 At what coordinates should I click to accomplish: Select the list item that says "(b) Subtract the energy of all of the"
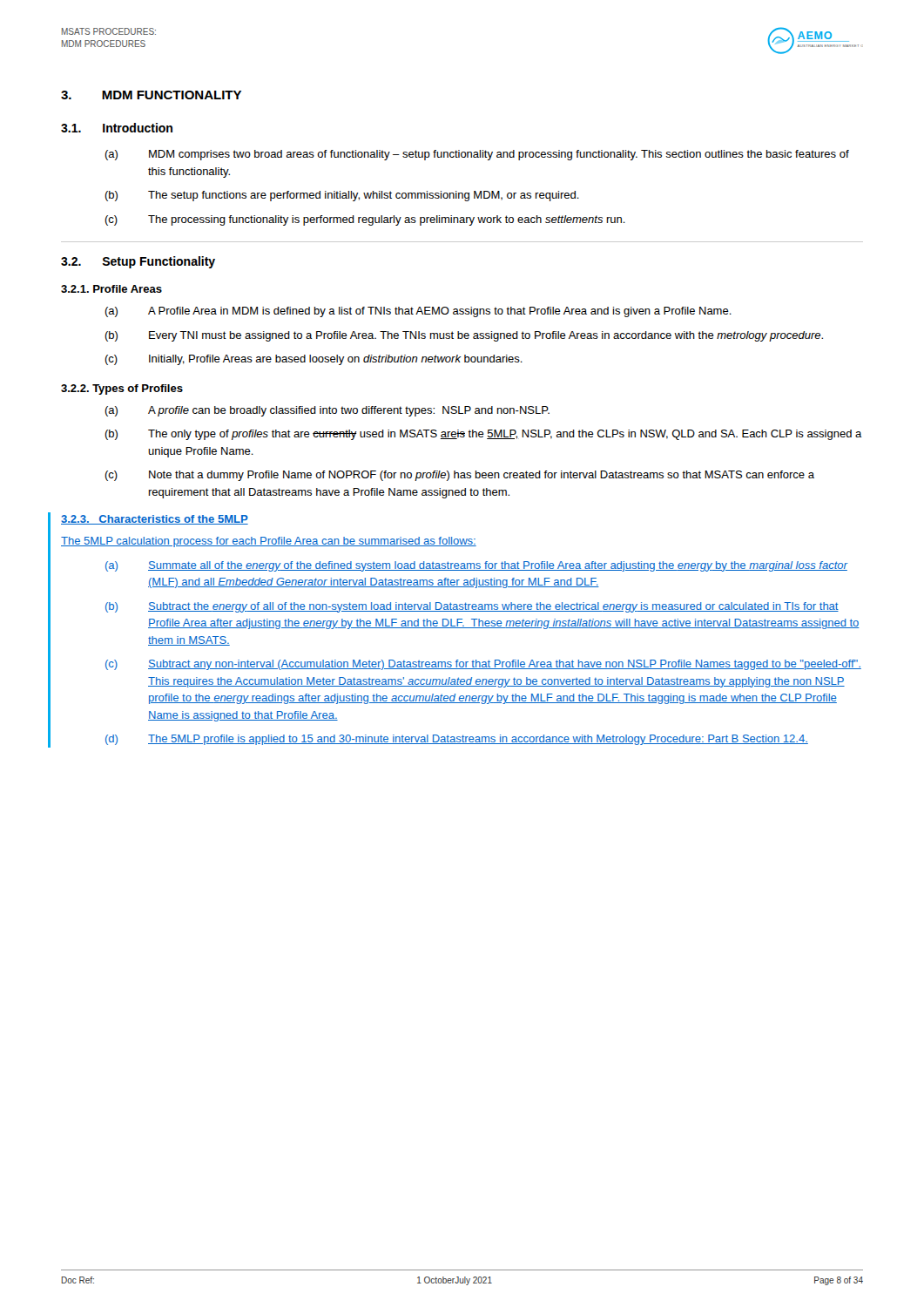(484, 623)
